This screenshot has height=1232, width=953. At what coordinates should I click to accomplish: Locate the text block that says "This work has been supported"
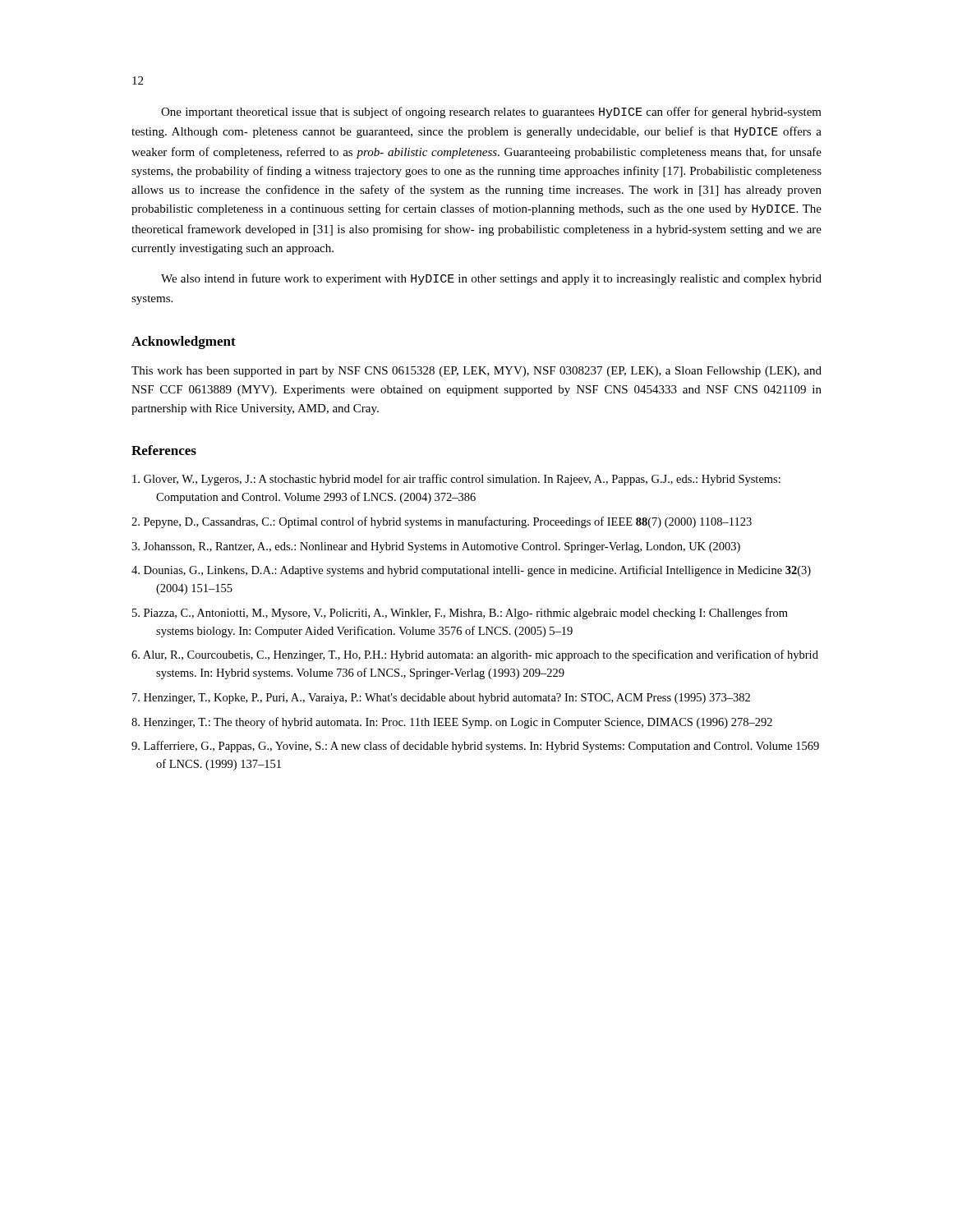click(476, 390)
